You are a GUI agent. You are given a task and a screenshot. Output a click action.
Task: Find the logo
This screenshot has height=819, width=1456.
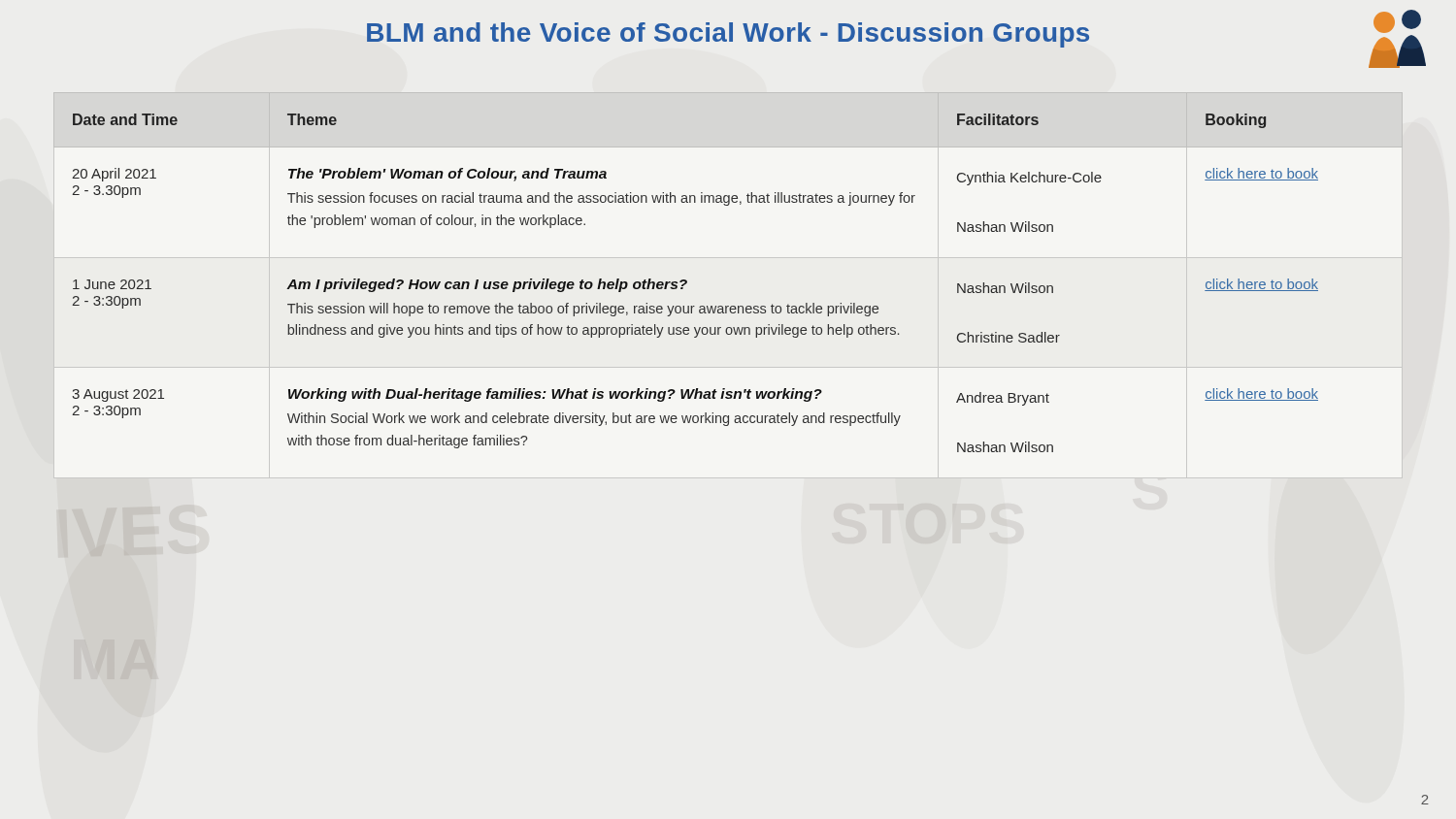point(1398,47)
